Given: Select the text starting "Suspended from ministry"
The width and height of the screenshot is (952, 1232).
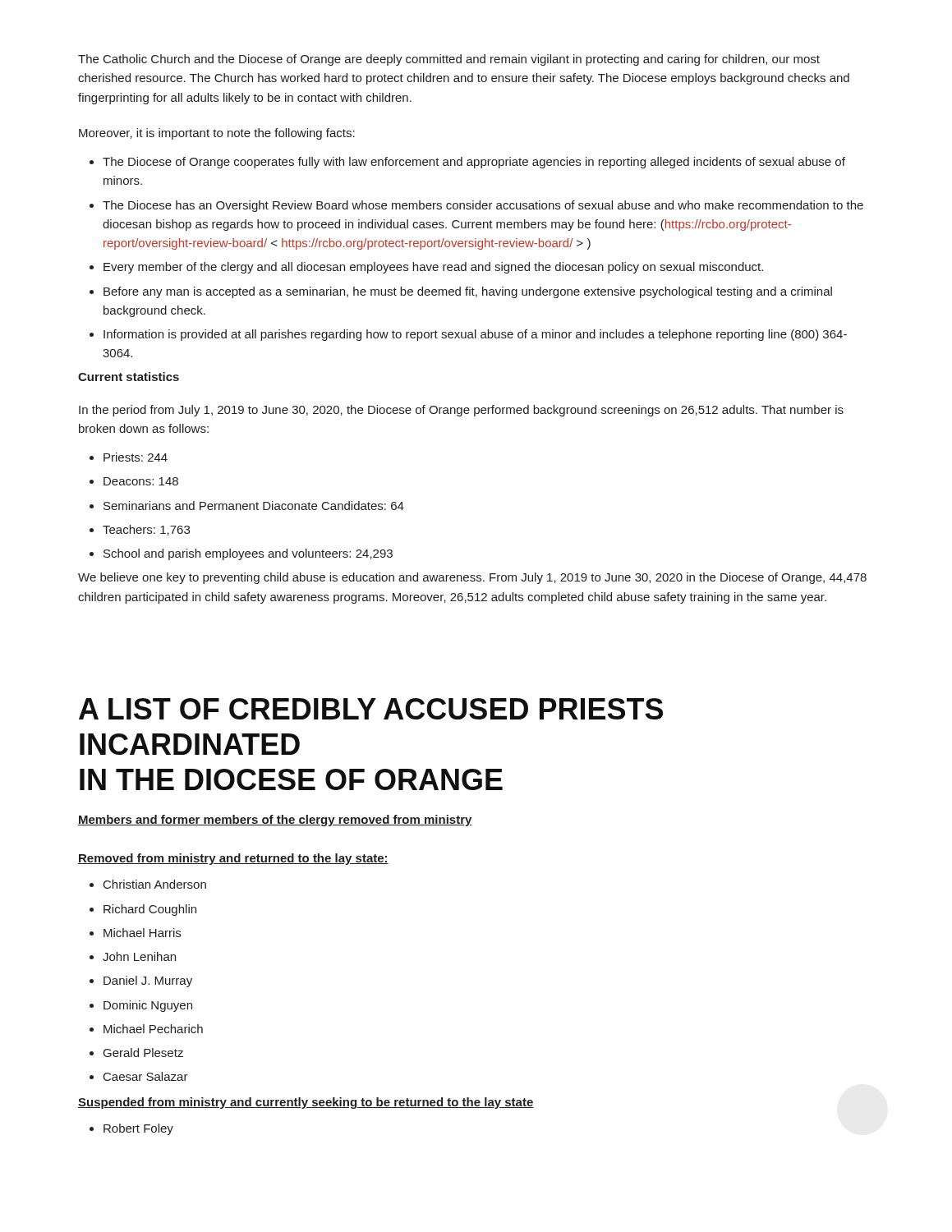Looking at the screenshot, I should 306,1101.
